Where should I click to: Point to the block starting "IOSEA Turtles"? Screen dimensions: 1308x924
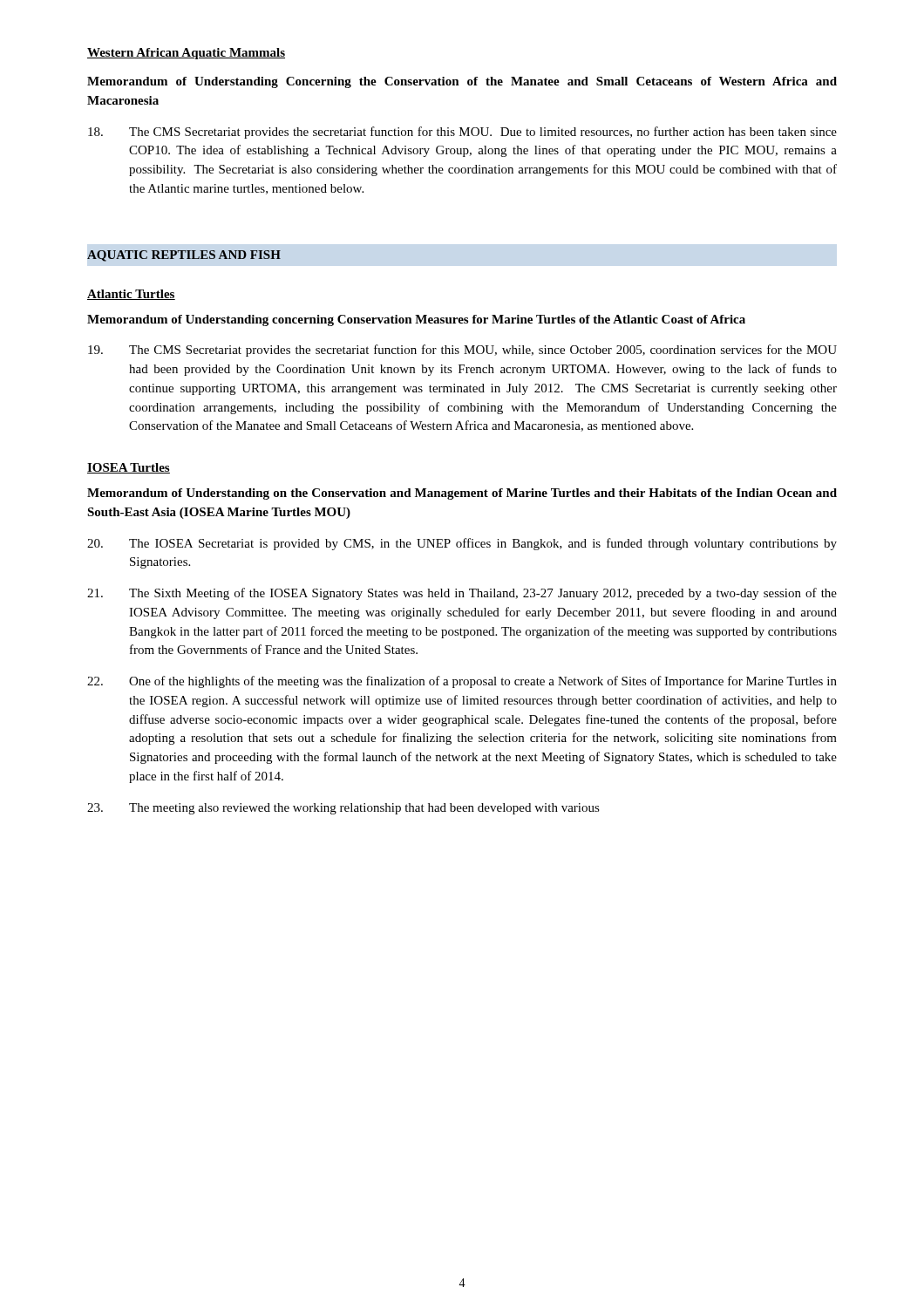[x=128, y=467]
